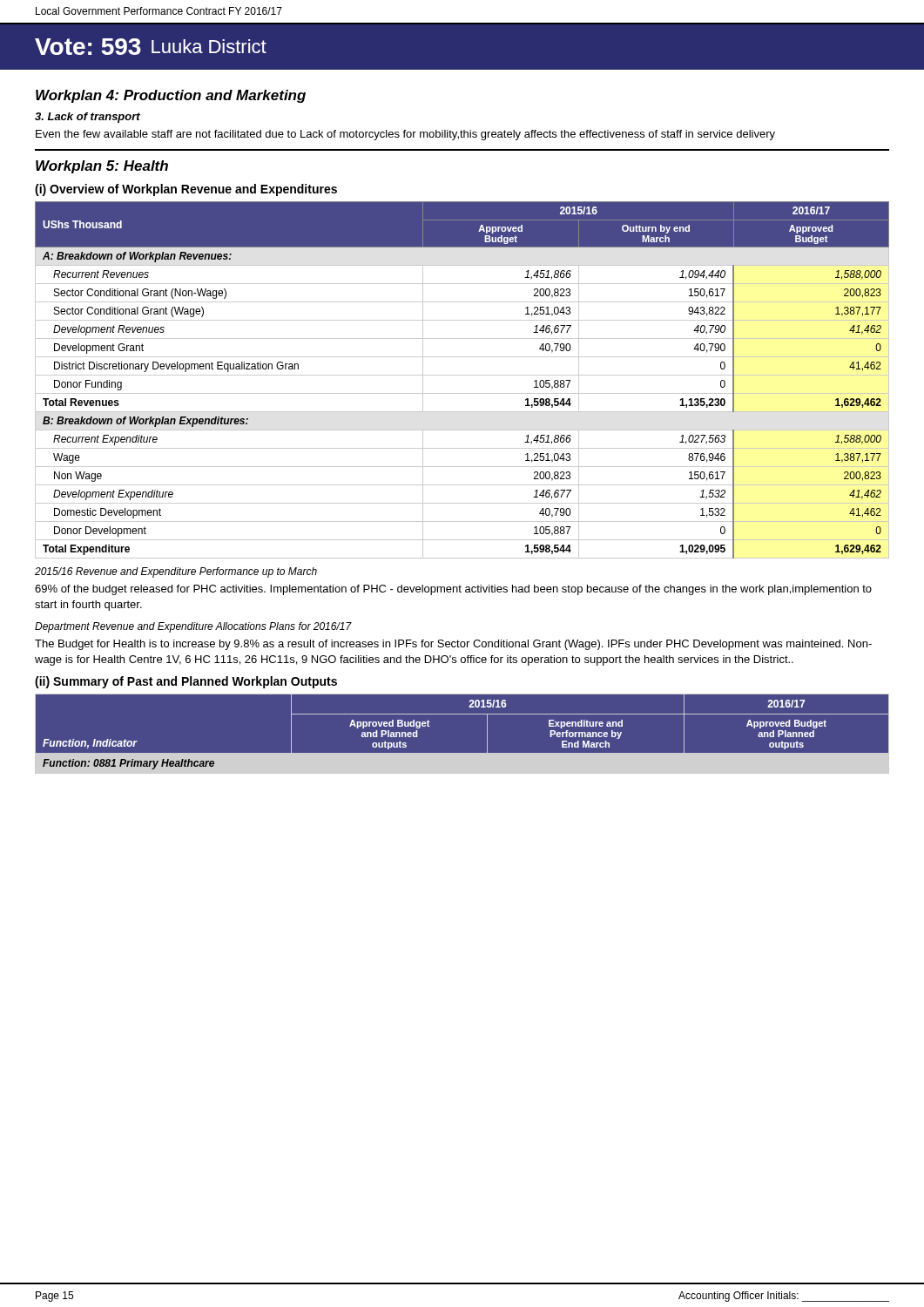Select the text block with the text "The Budget for Health is to"
This screenshot has height=1307, width=924.
point(453,651)
